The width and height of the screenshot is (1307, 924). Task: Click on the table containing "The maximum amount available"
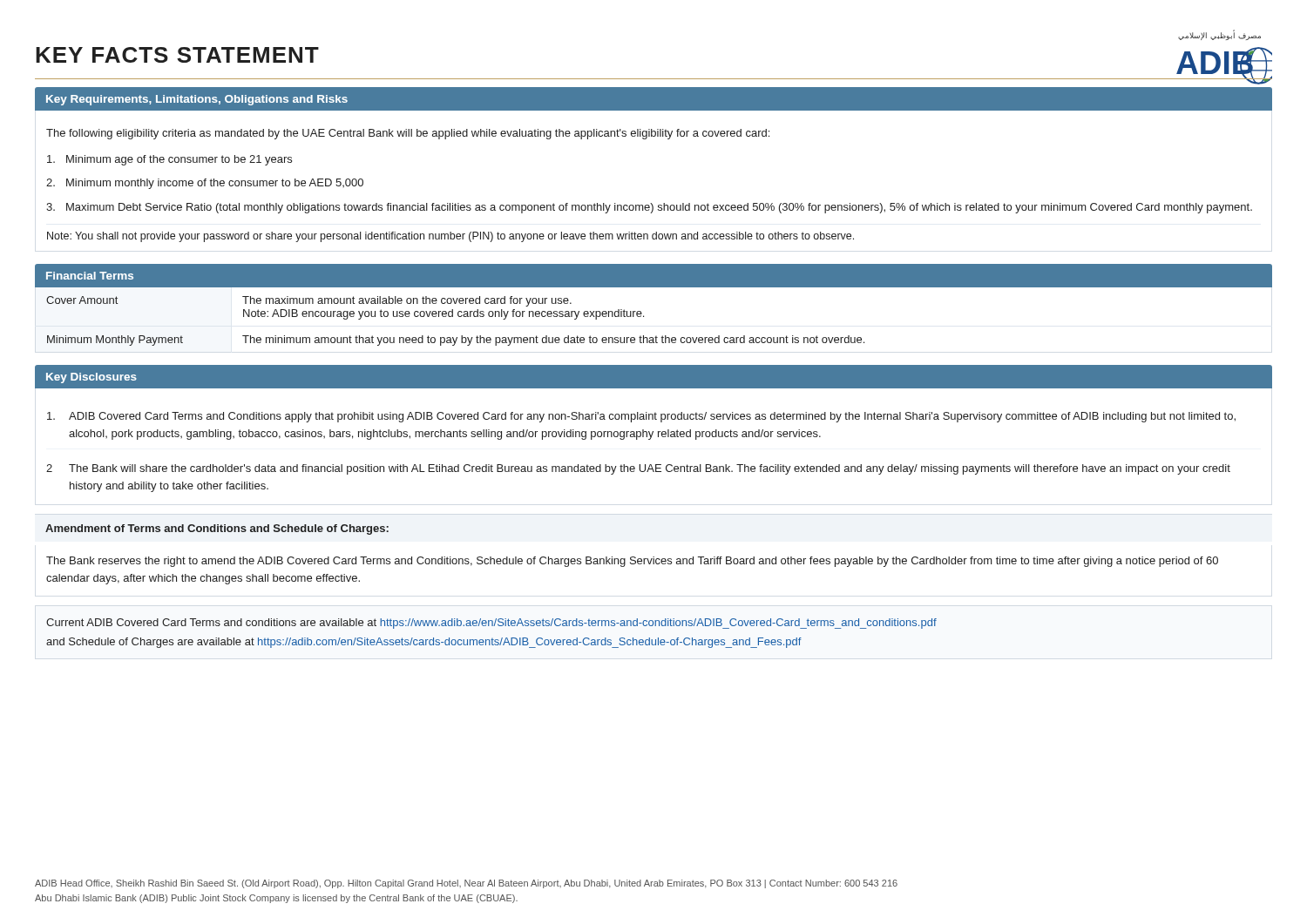point(654,320)
